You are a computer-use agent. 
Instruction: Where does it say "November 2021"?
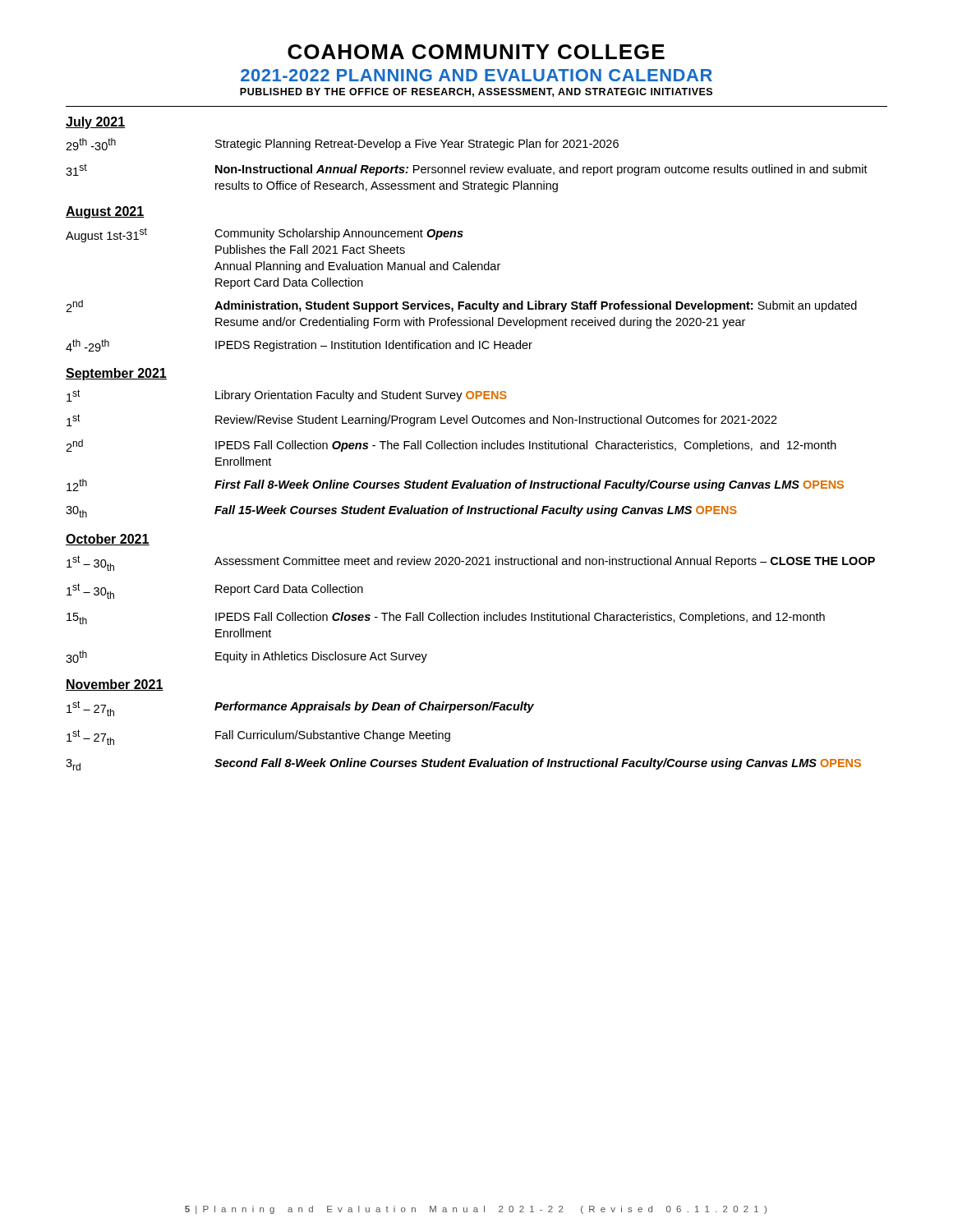coord(115,685)
